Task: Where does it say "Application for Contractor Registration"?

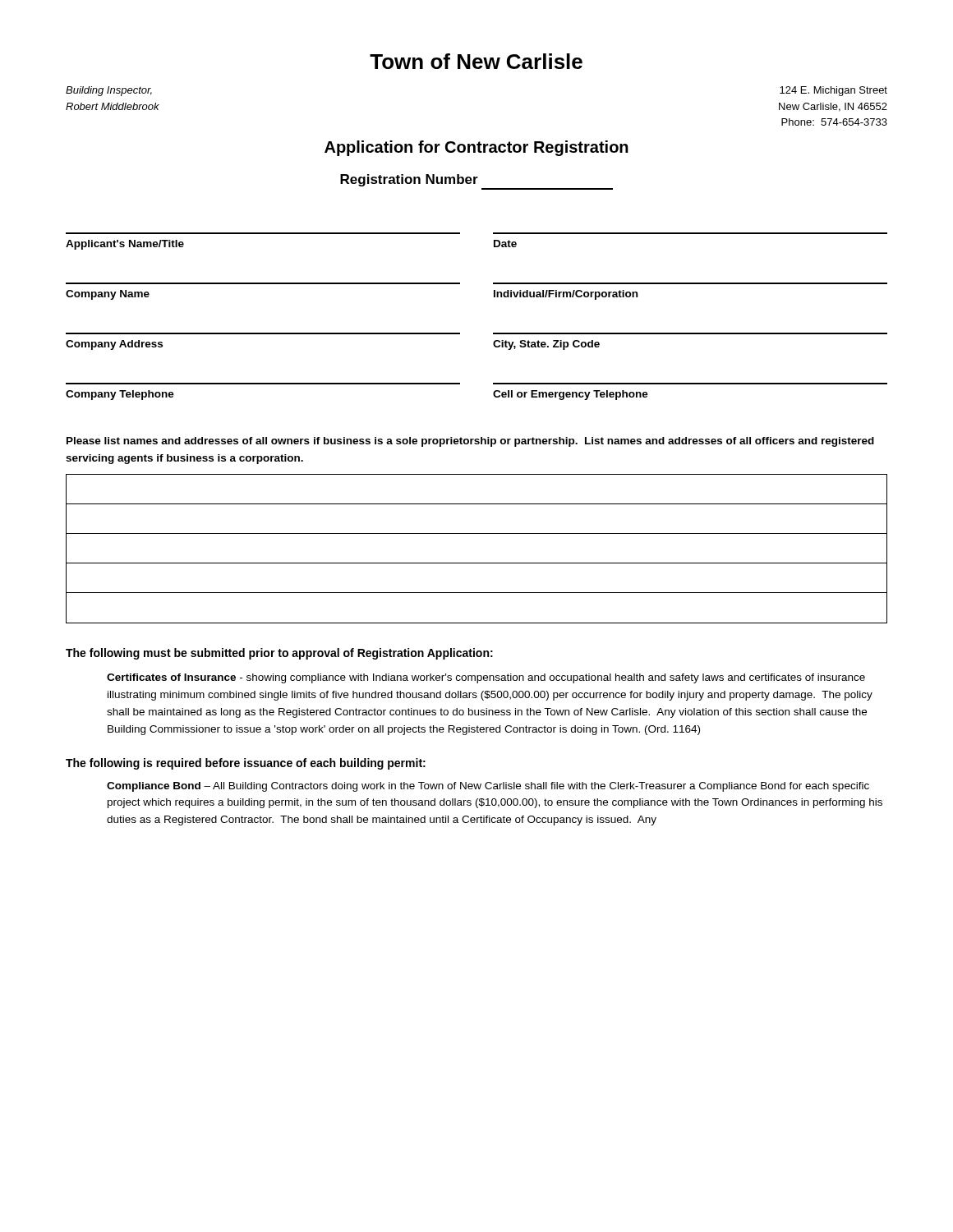Action: click(x=476, y=147)
